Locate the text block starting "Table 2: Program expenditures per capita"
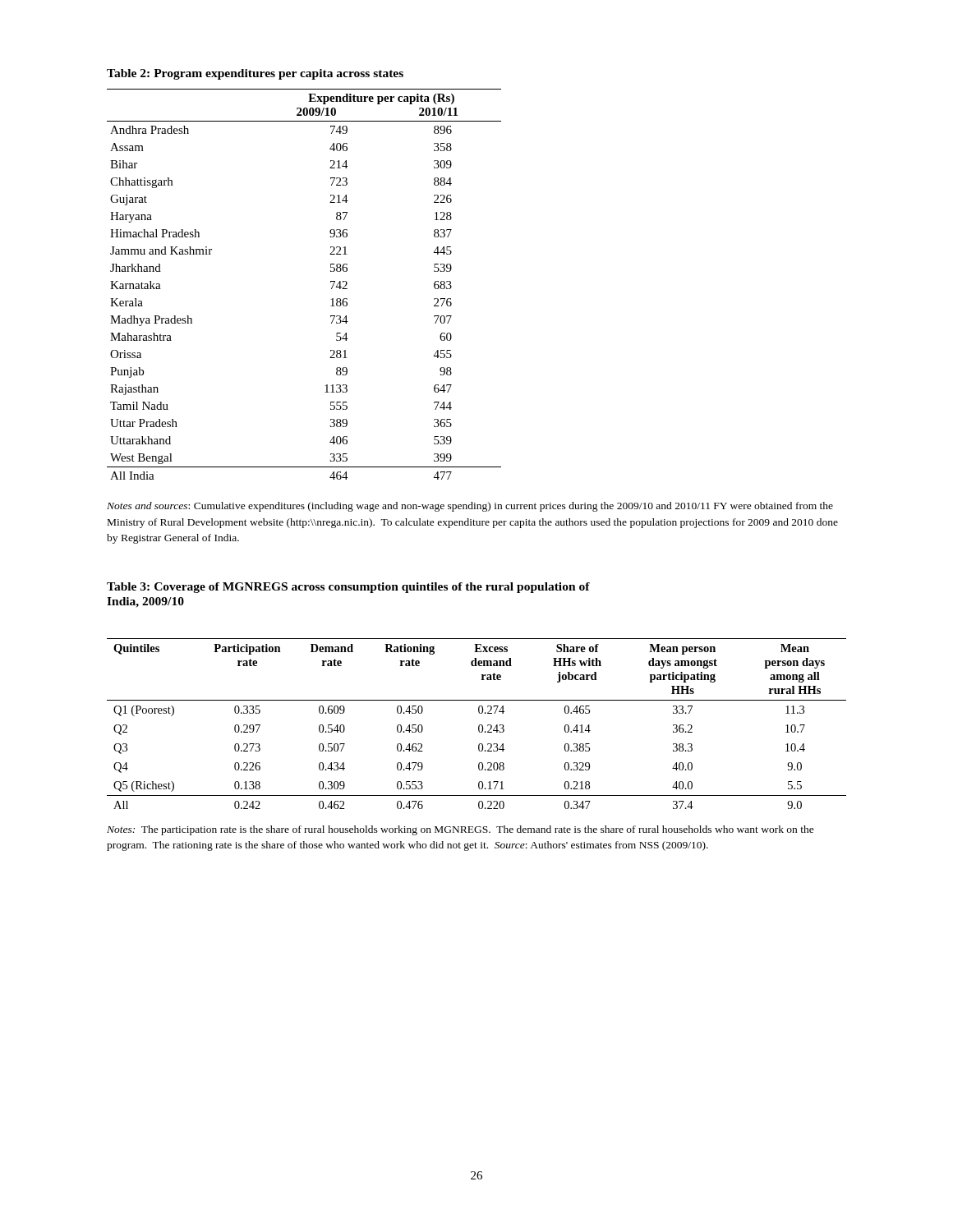 [x=255, y=73]
